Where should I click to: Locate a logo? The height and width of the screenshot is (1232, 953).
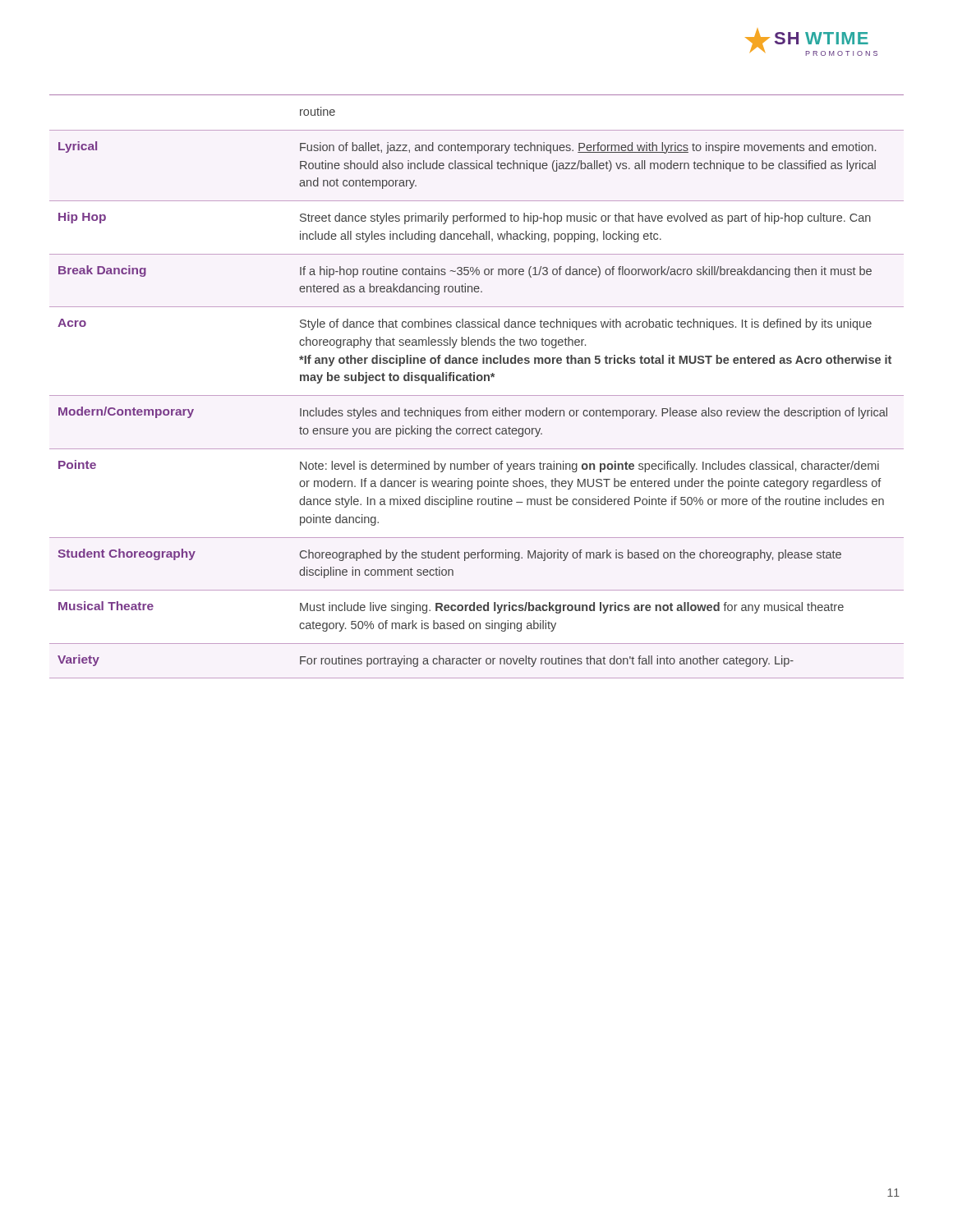(822, 46)
